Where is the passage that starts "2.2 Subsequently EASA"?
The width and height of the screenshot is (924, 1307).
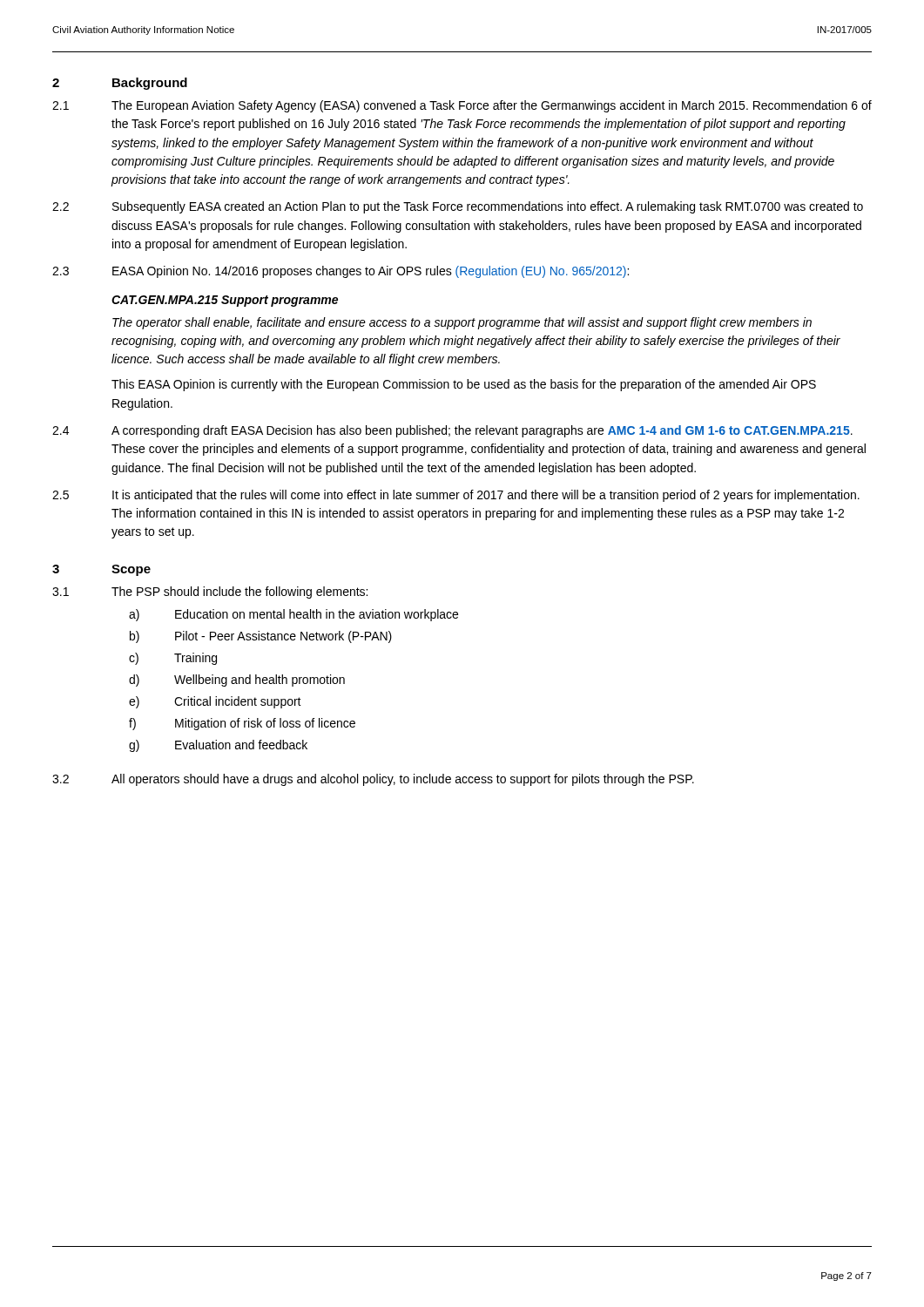462,226
